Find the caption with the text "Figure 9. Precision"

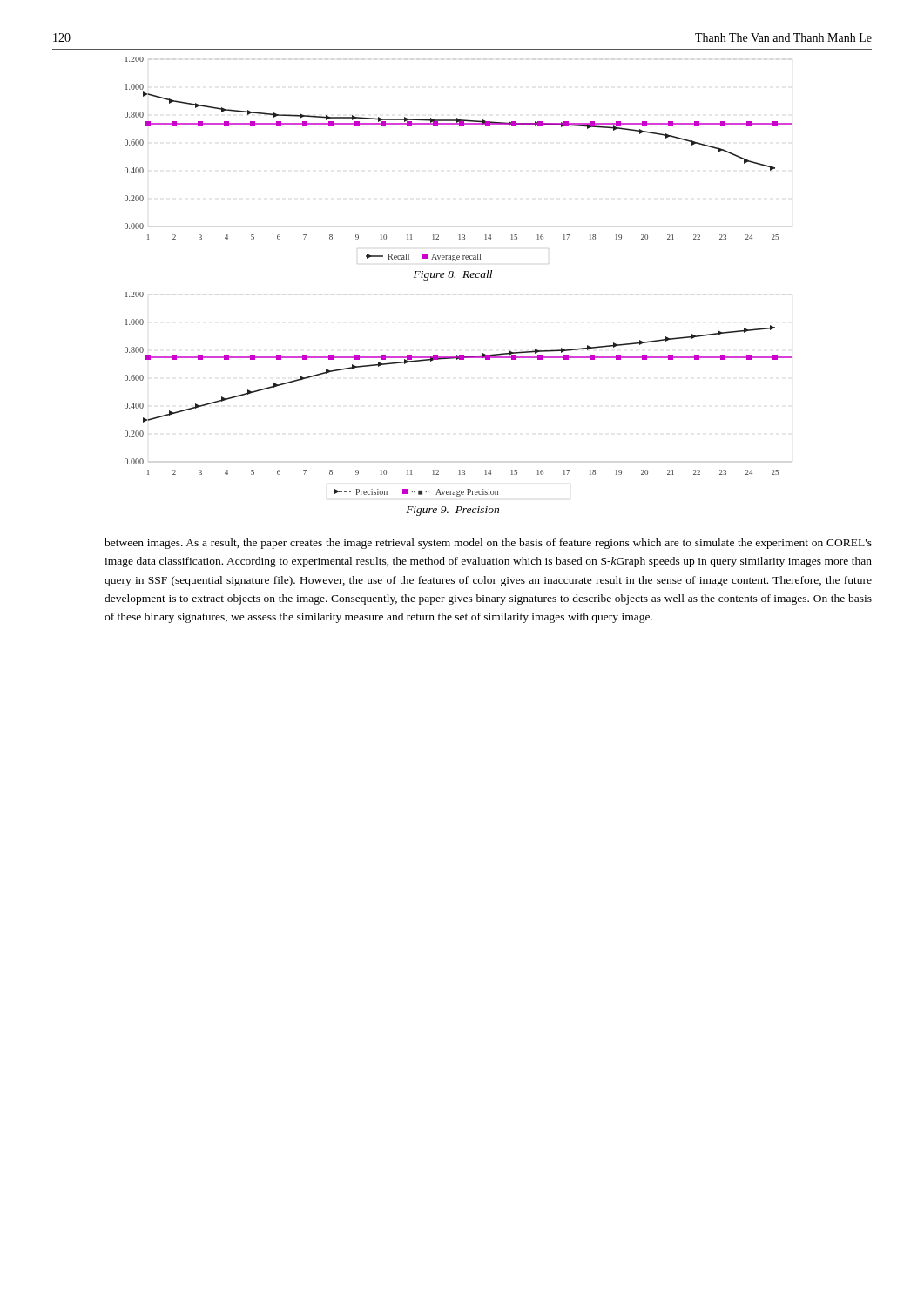click(x=453, y=509)
